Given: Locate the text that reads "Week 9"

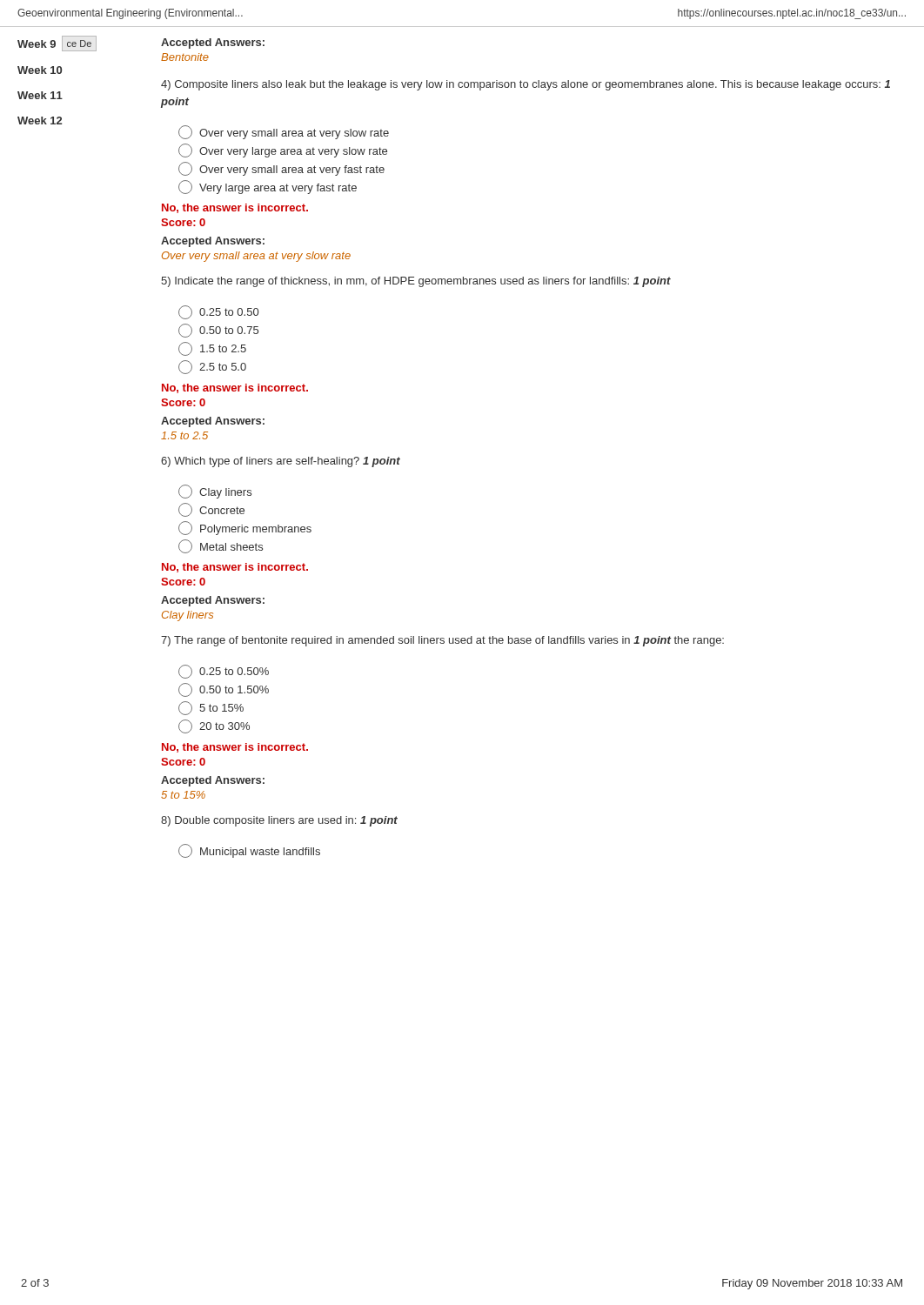Looking at the screenshot, I should click(37, 44).
